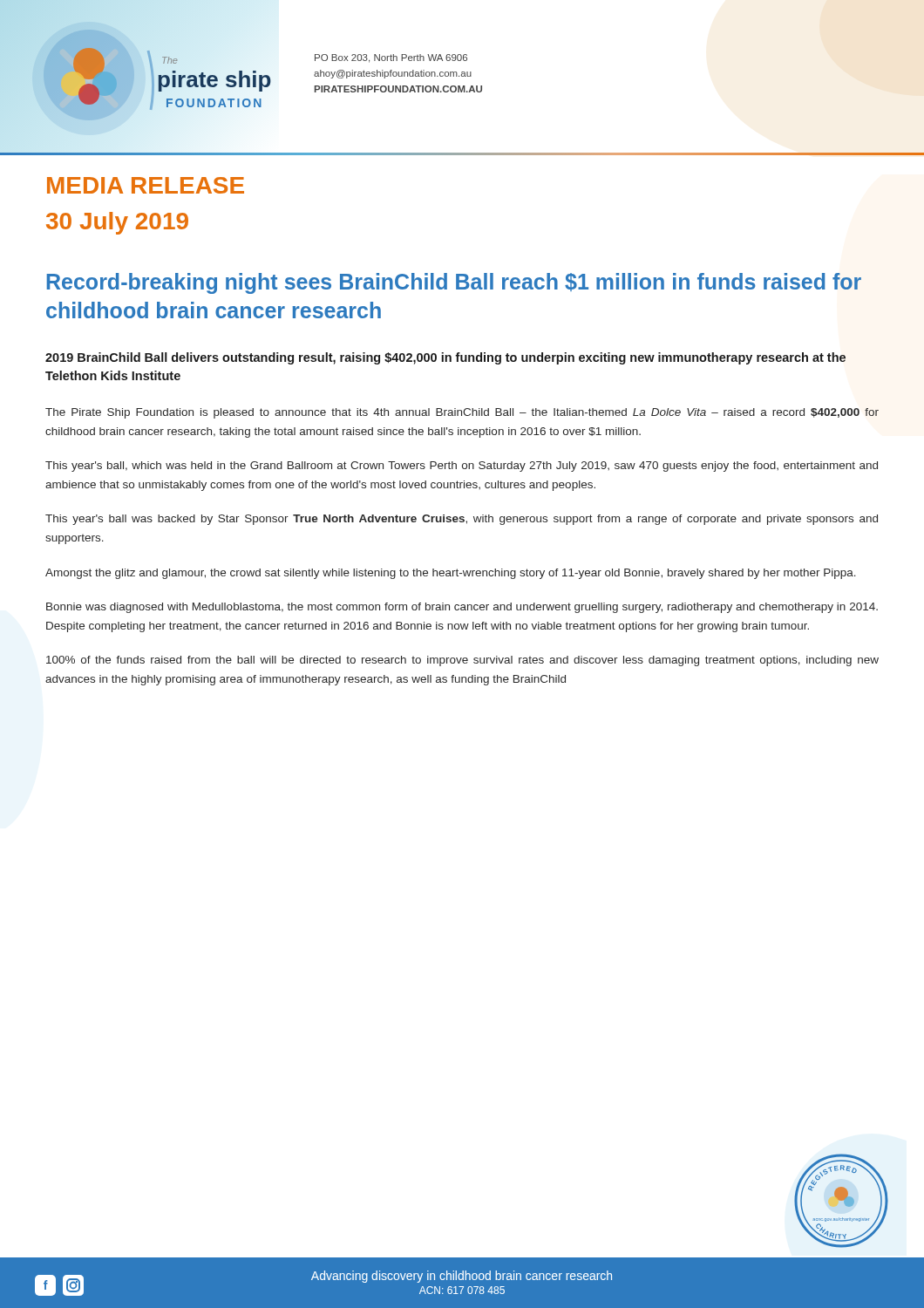The image size is (924, 1308).
Task: Select the text starting "The Pirate Ship Foundation"
Action: (x=462, y=422)
